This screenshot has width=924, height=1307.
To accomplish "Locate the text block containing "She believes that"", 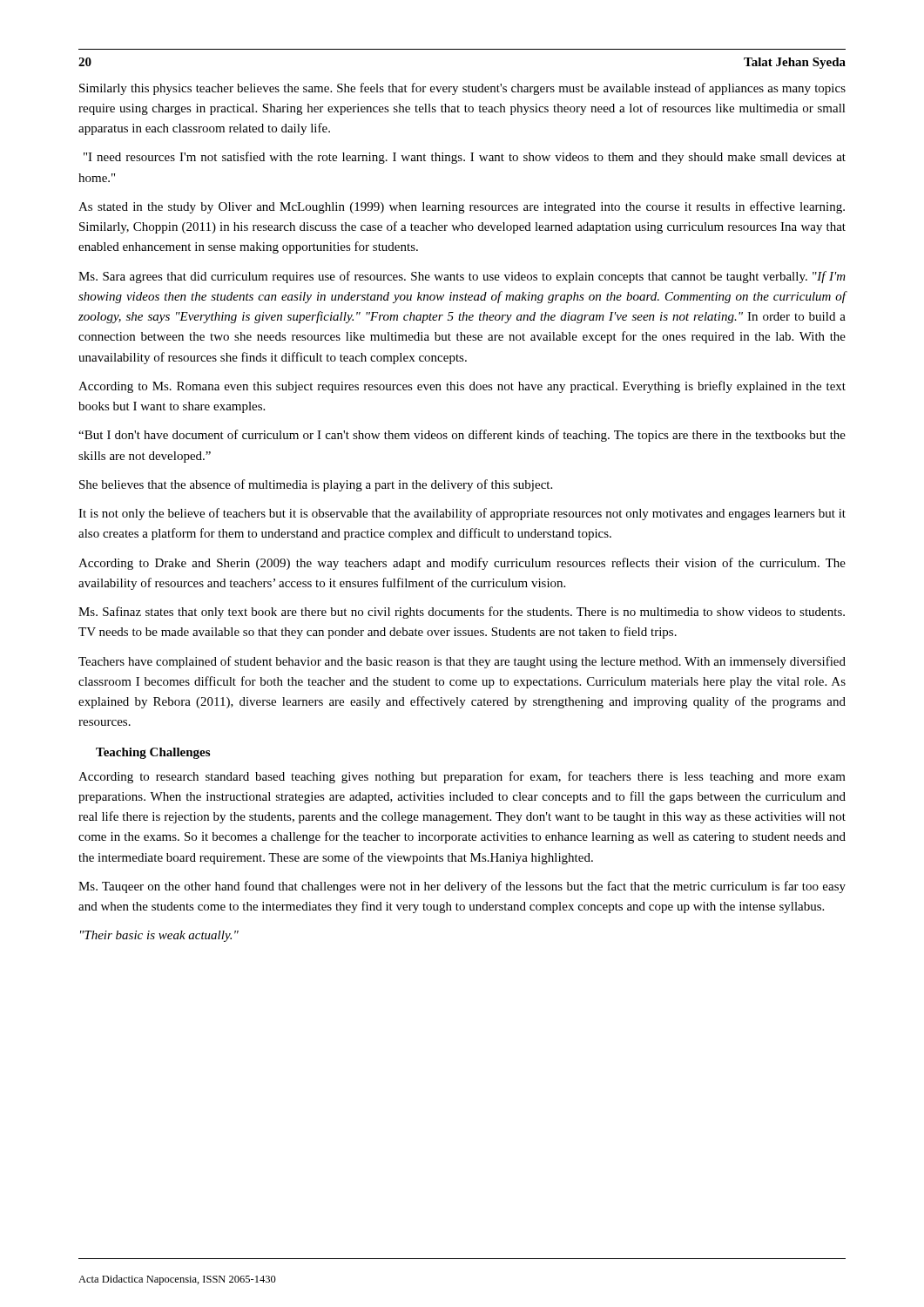I will coord(316,484).
